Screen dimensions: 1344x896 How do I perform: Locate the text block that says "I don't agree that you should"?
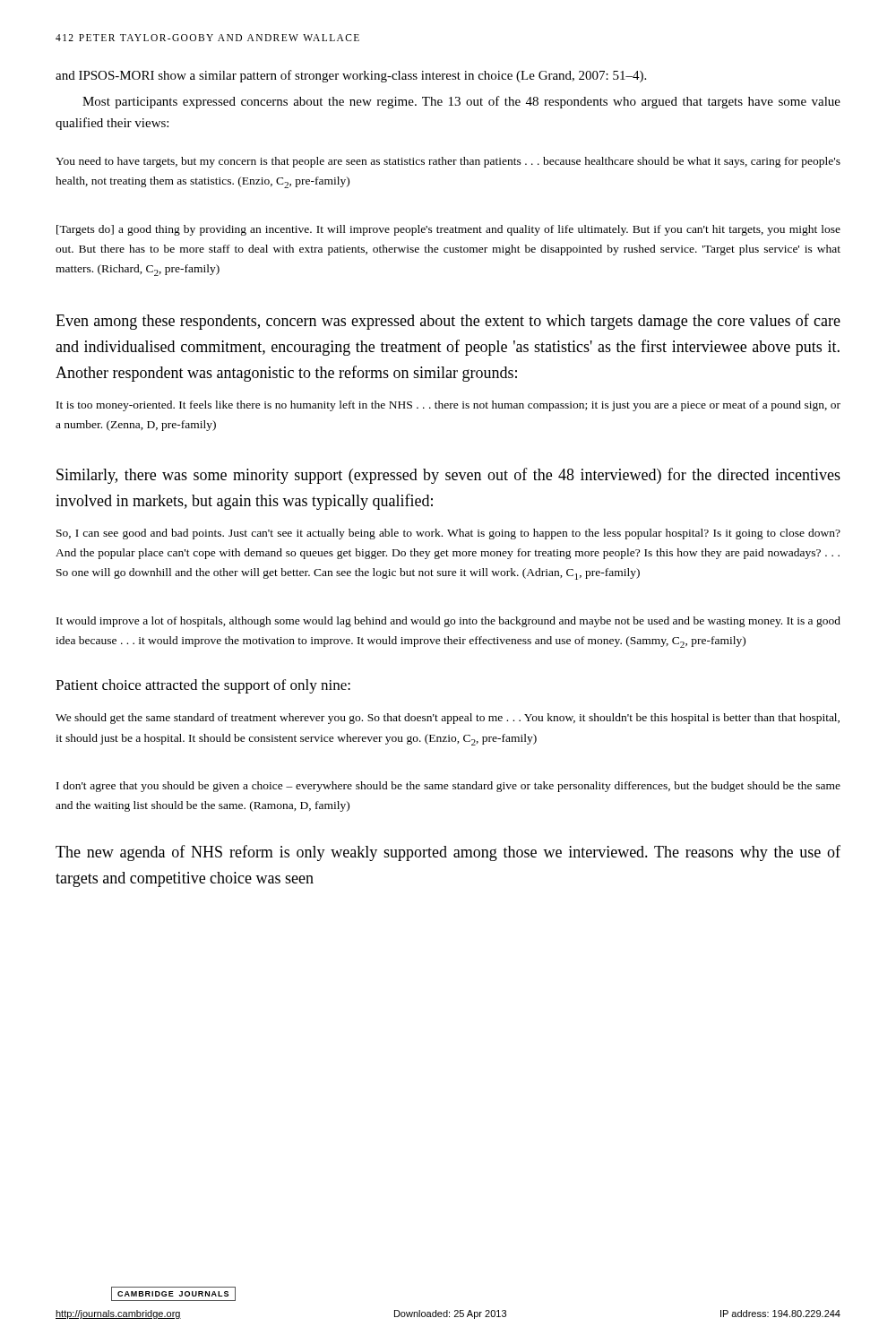[x=448, y=795]
